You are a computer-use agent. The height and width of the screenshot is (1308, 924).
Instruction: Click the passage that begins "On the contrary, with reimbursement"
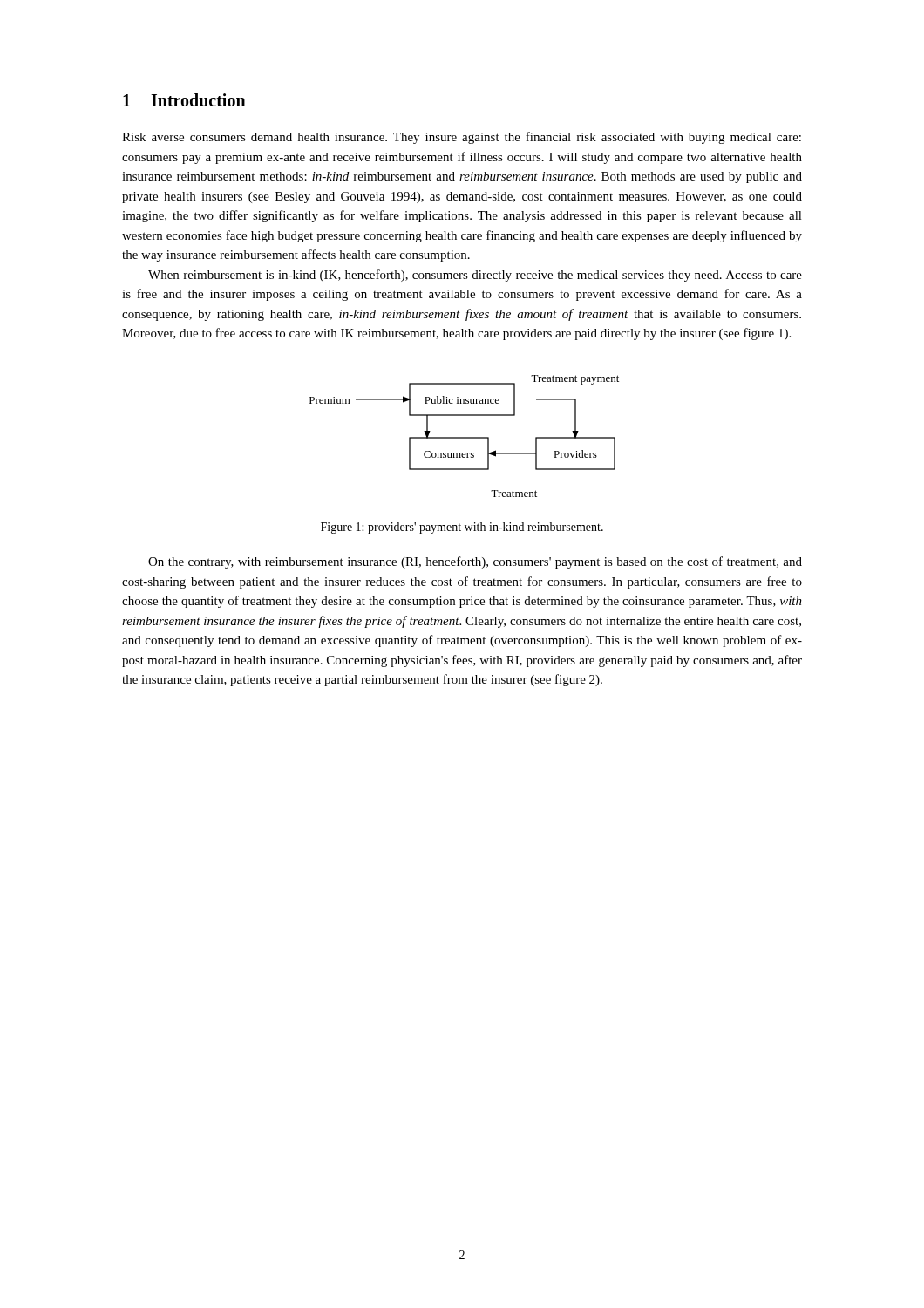click(x=462, y=620)
